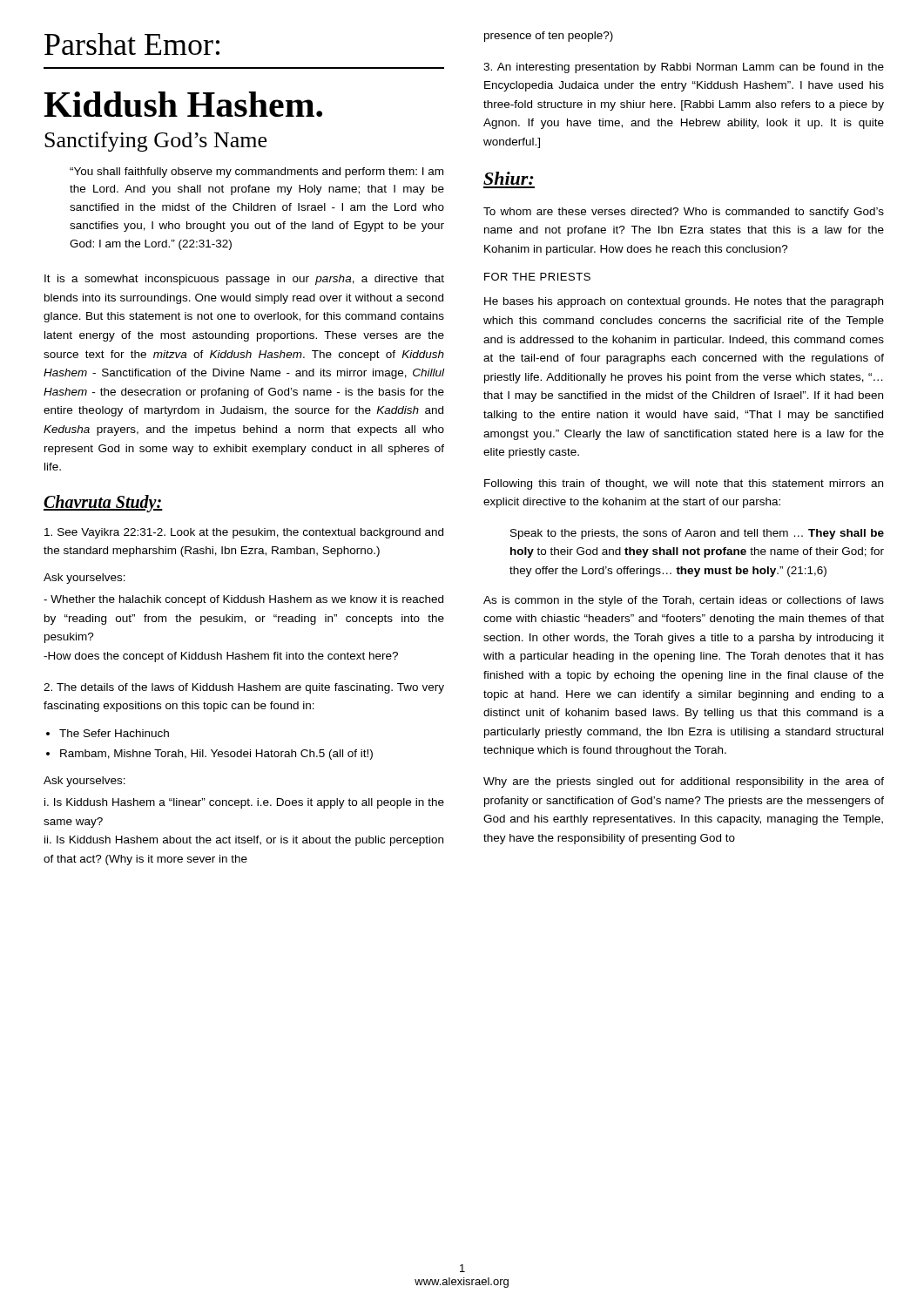Point to the block beginning "See Vayikra 22:31-2. Look at the"
Screen dimensions: 1307x924
(x=244, y=541)
